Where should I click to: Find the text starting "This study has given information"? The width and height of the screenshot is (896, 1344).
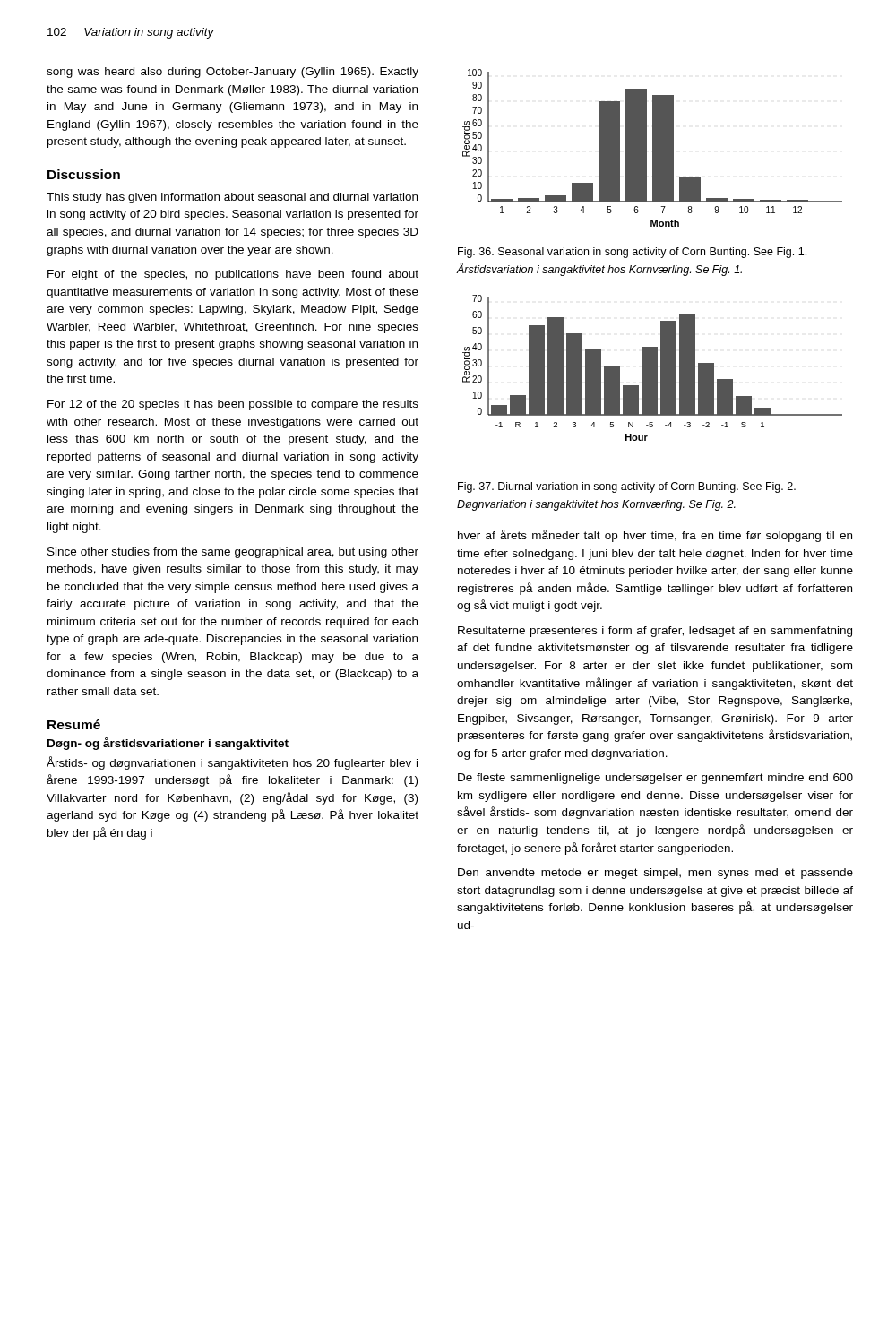pos(233,223)
